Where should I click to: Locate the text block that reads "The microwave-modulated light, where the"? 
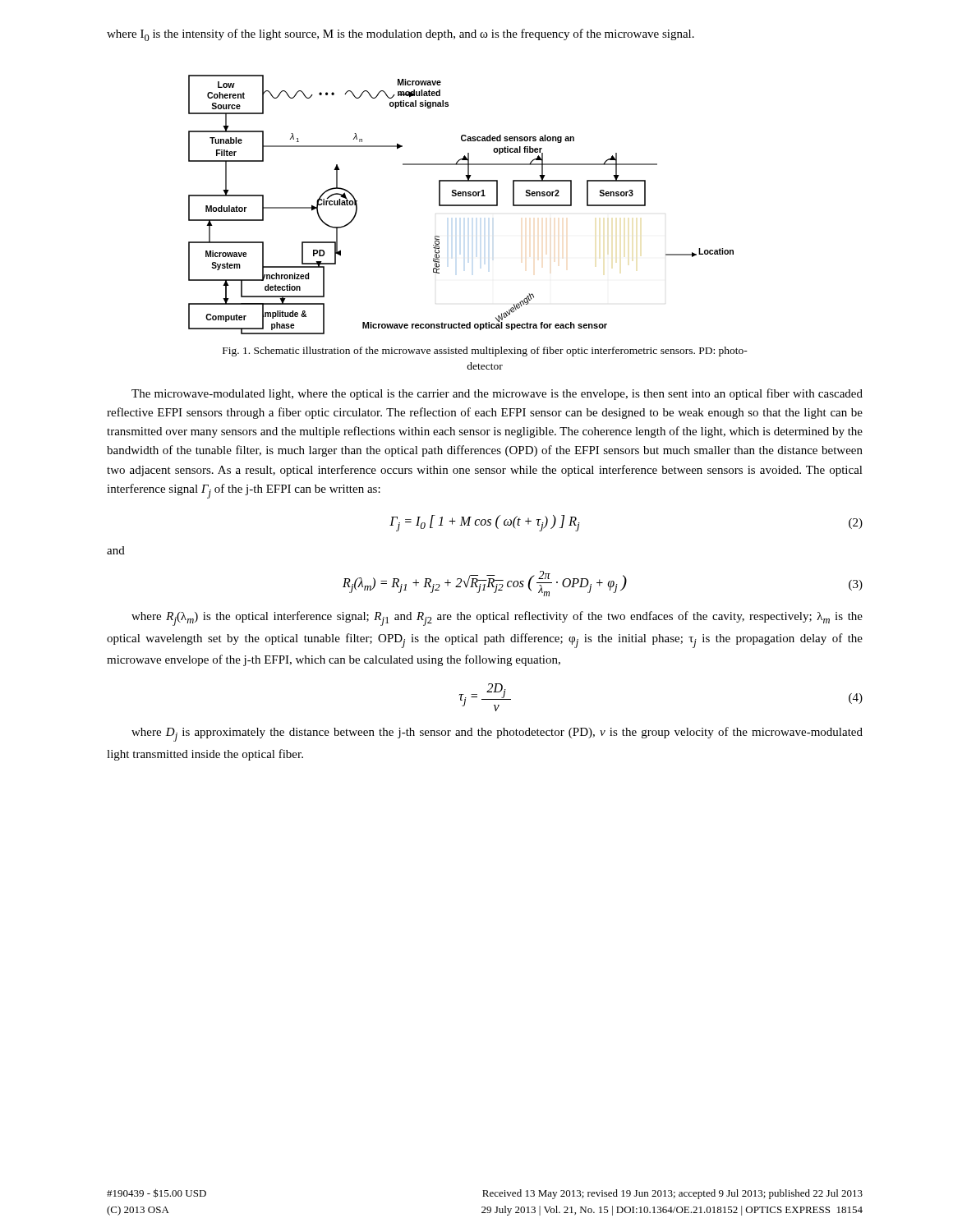485,442
